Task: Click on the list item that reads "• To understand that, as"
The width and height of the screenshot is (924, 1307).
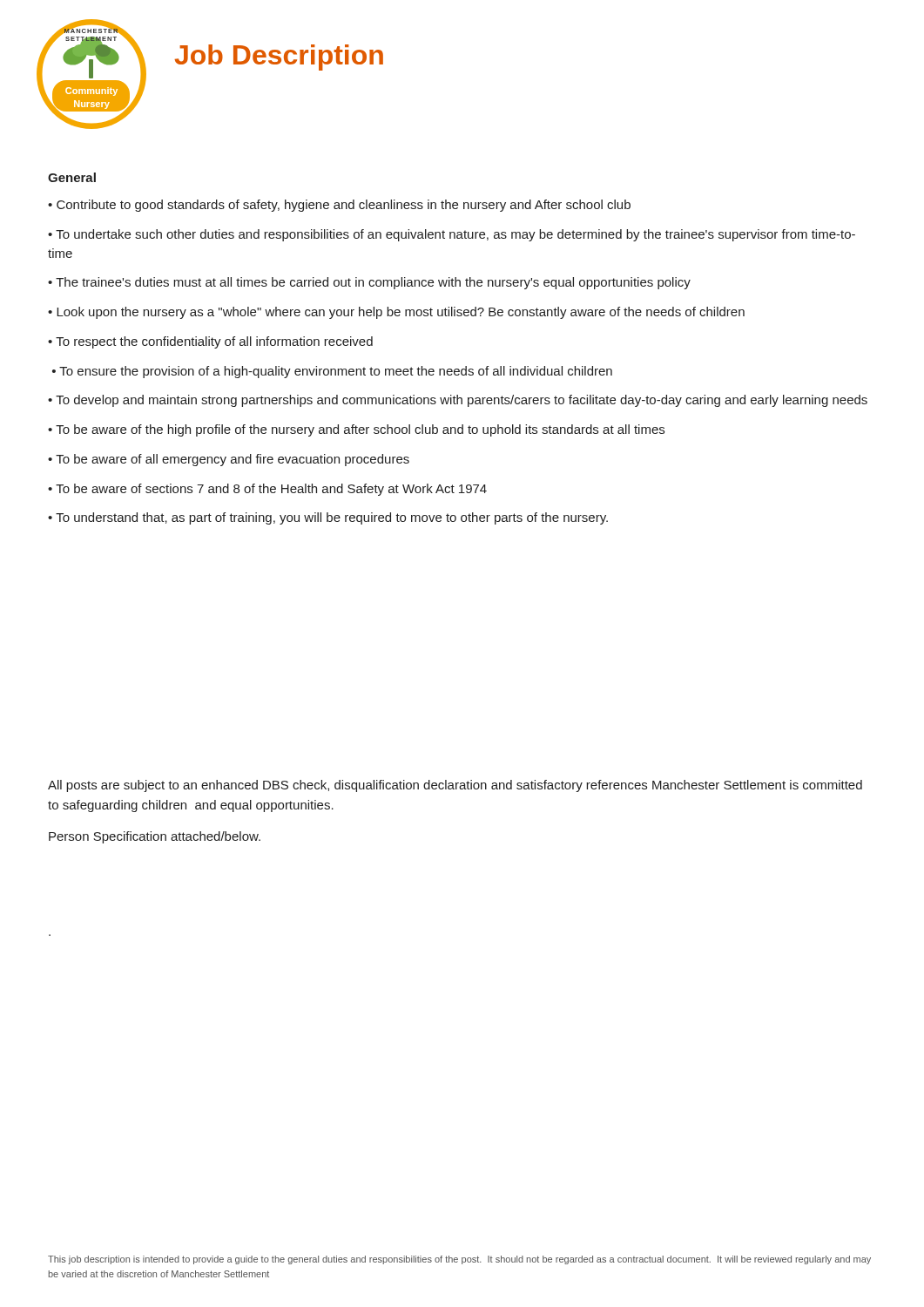Action: point(328,517)
